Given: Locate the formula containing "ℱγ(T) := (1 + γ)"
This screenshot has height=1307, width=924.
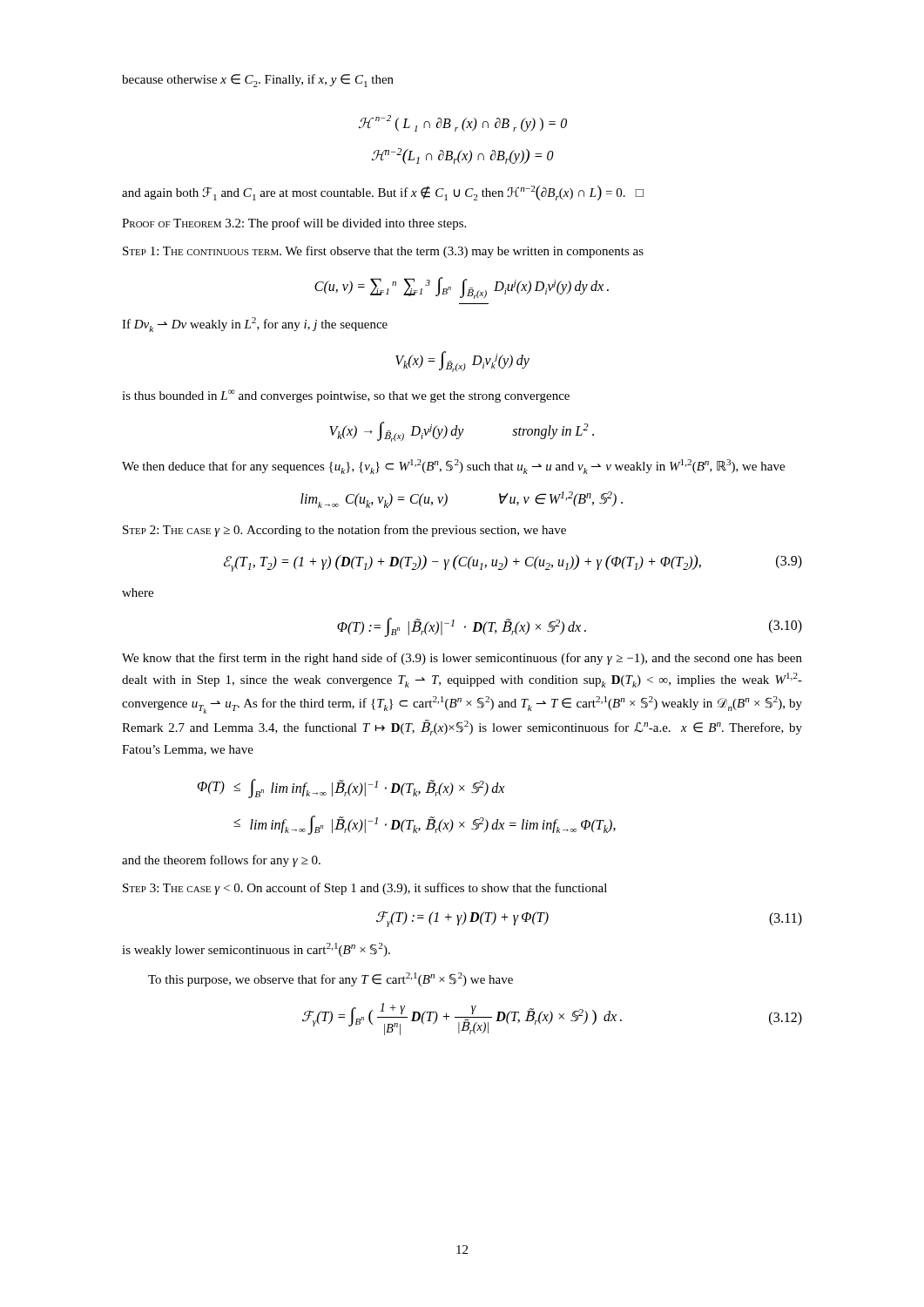Looking at the screenshot, I should click(462, 918).
